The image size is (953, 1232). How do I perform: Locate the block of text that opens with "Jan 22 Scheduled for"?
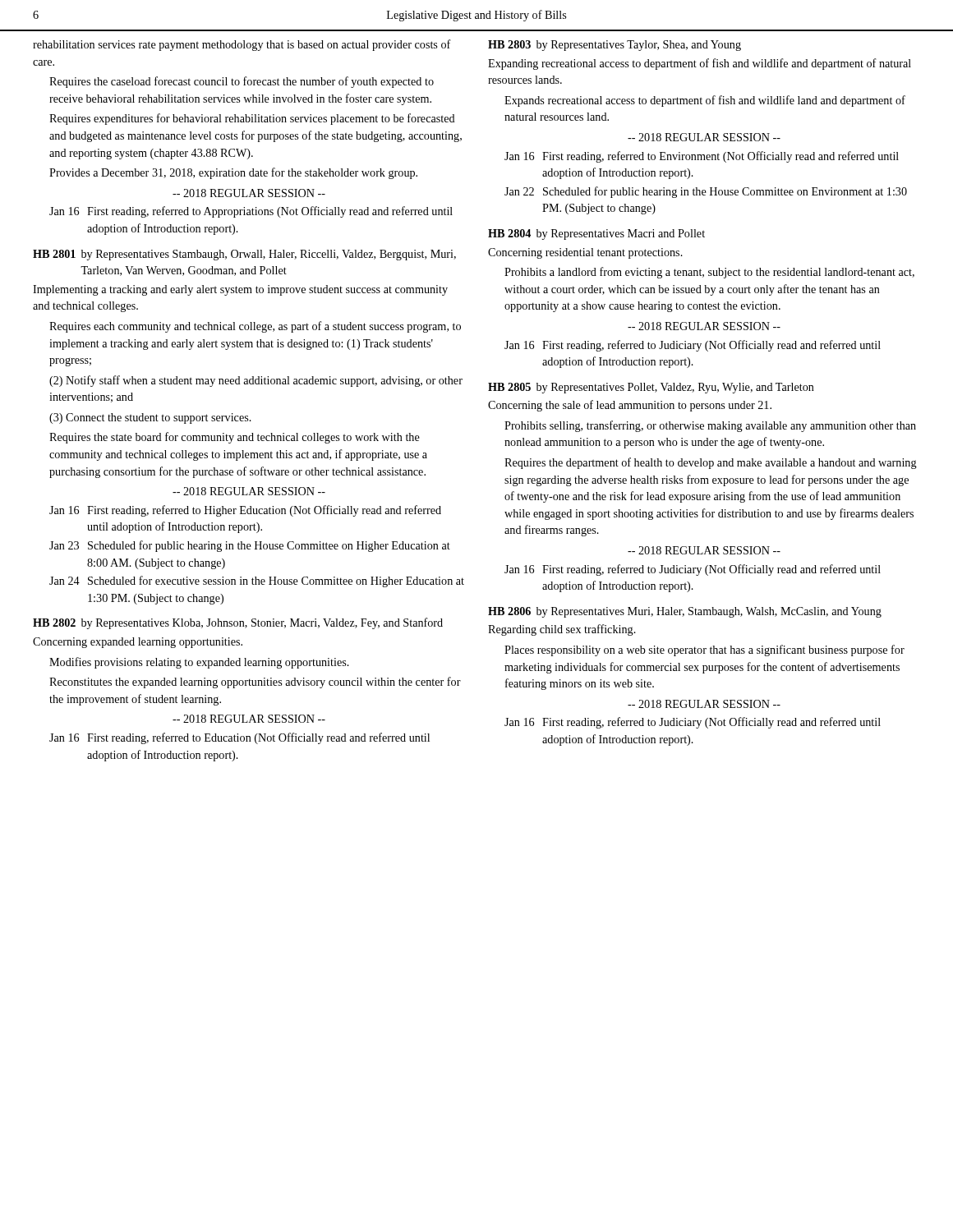coord(712,200)
